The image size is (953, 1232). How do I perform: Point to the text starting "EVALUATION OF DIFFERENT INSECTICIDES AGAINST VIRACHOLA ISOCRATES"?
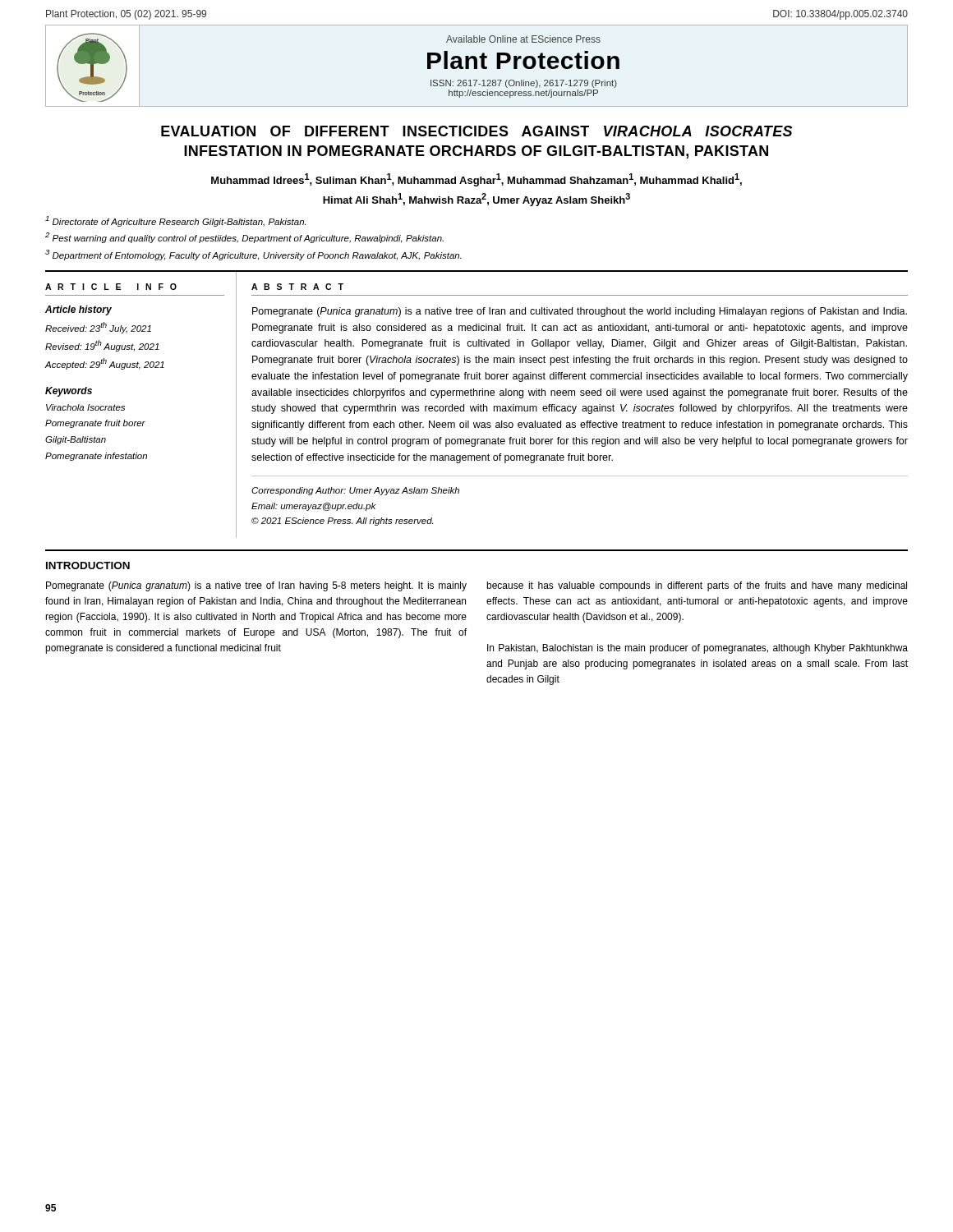coord(476,141)
